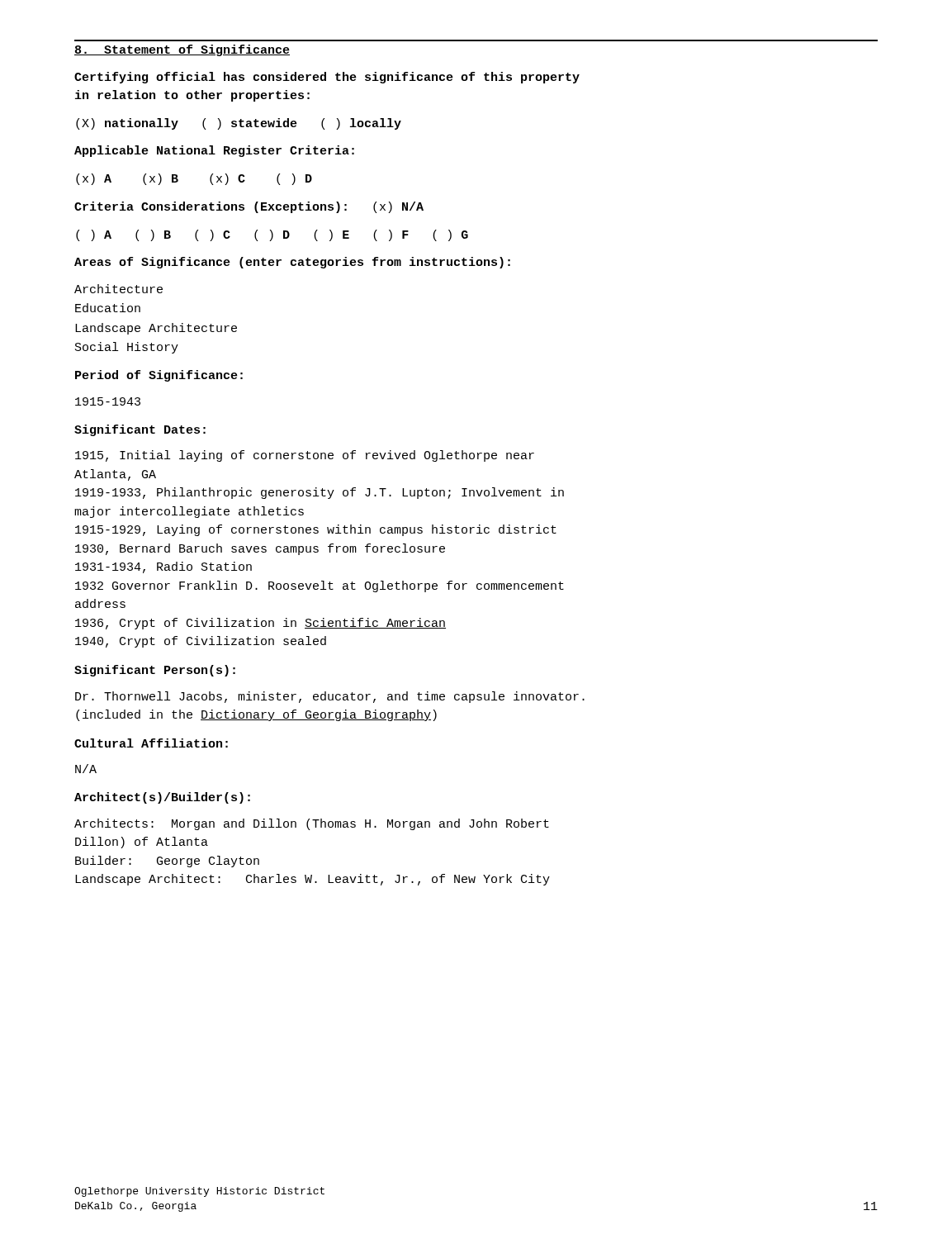
Task: Click on the list item containing "Social History"
Action: (x=126, y=348)
